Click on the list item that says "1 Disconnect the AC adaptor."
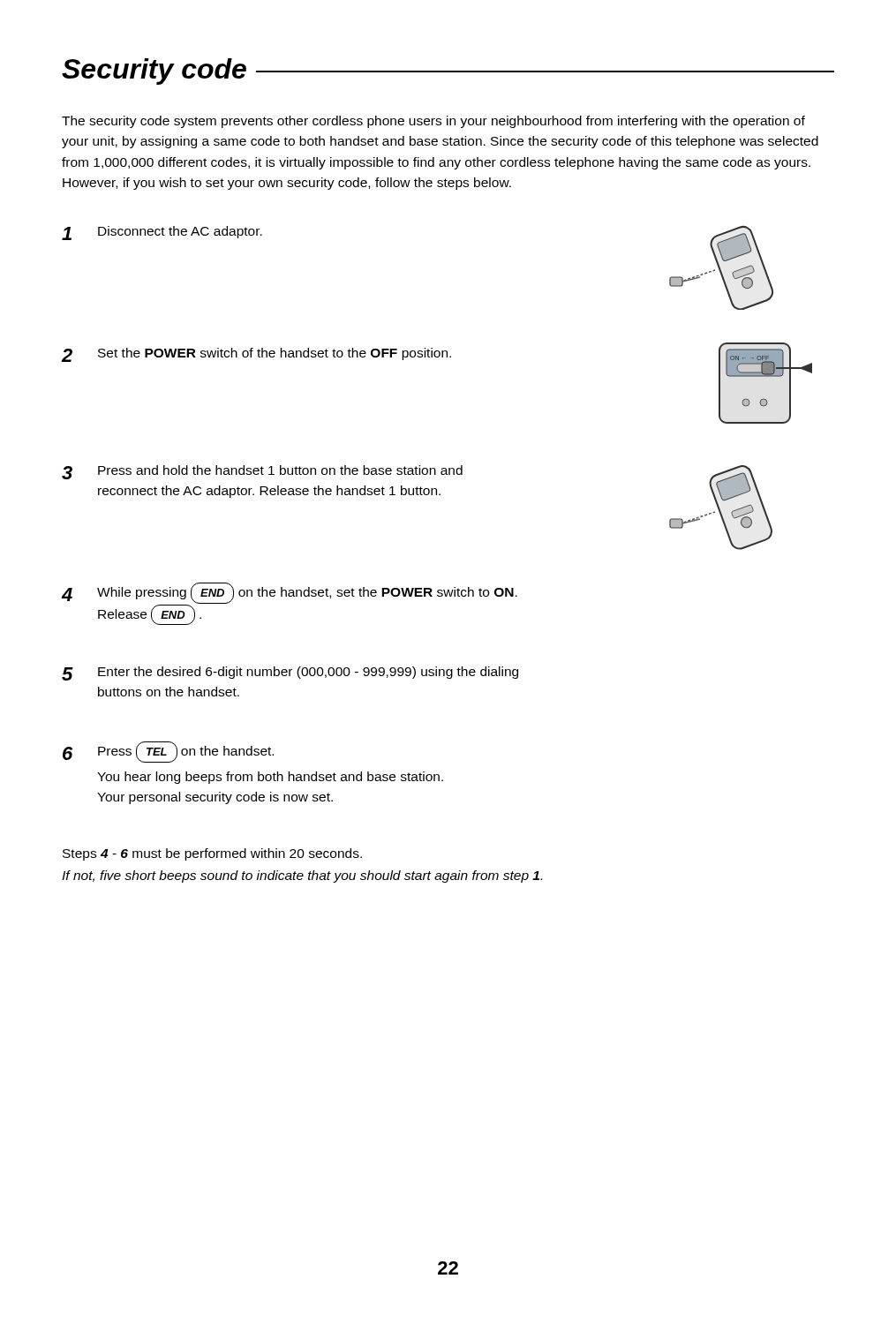This screenshot has height=1324, width=896. 162,233
